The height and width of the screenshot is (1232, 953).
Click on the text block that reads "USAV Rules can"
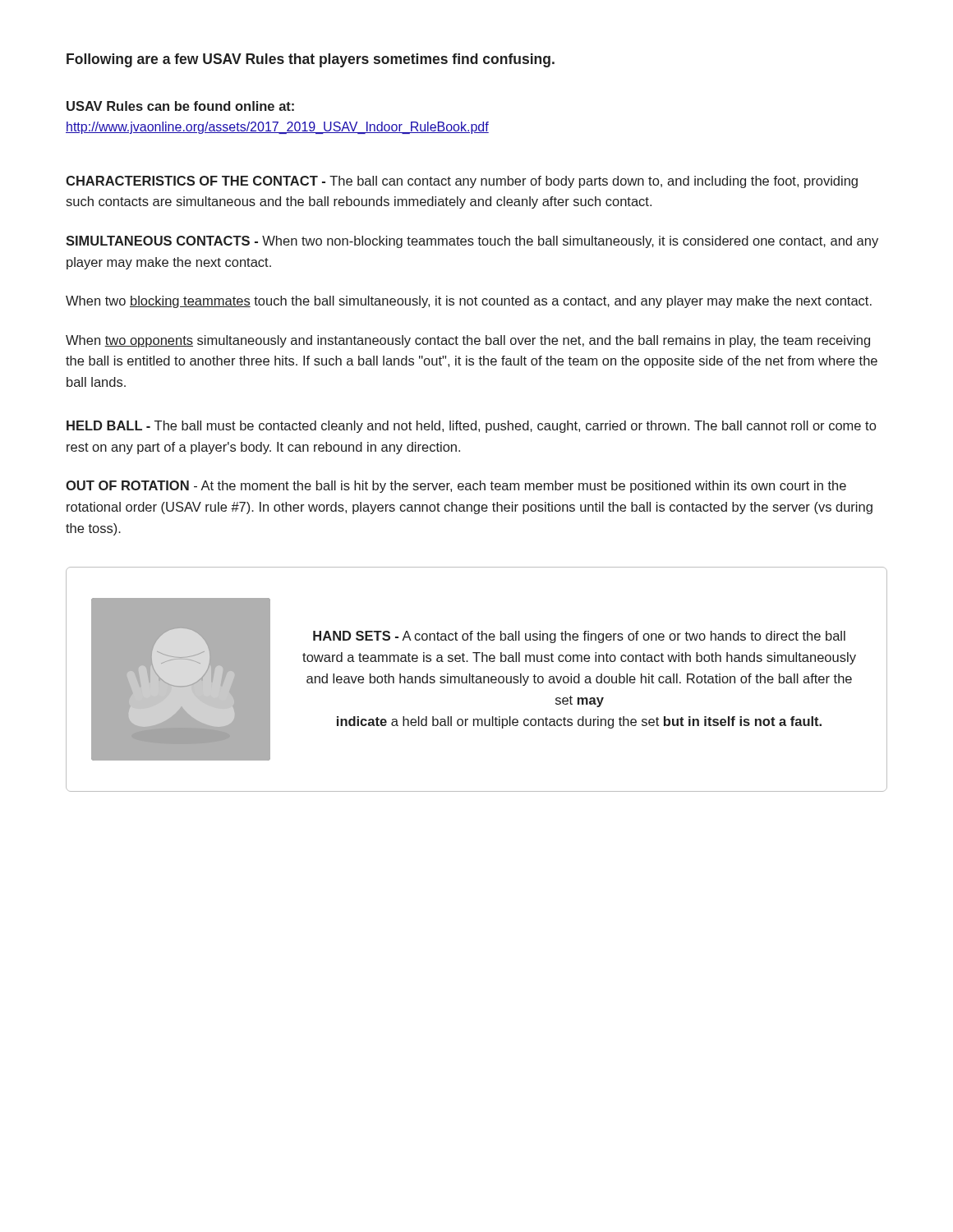coord(277,116)
